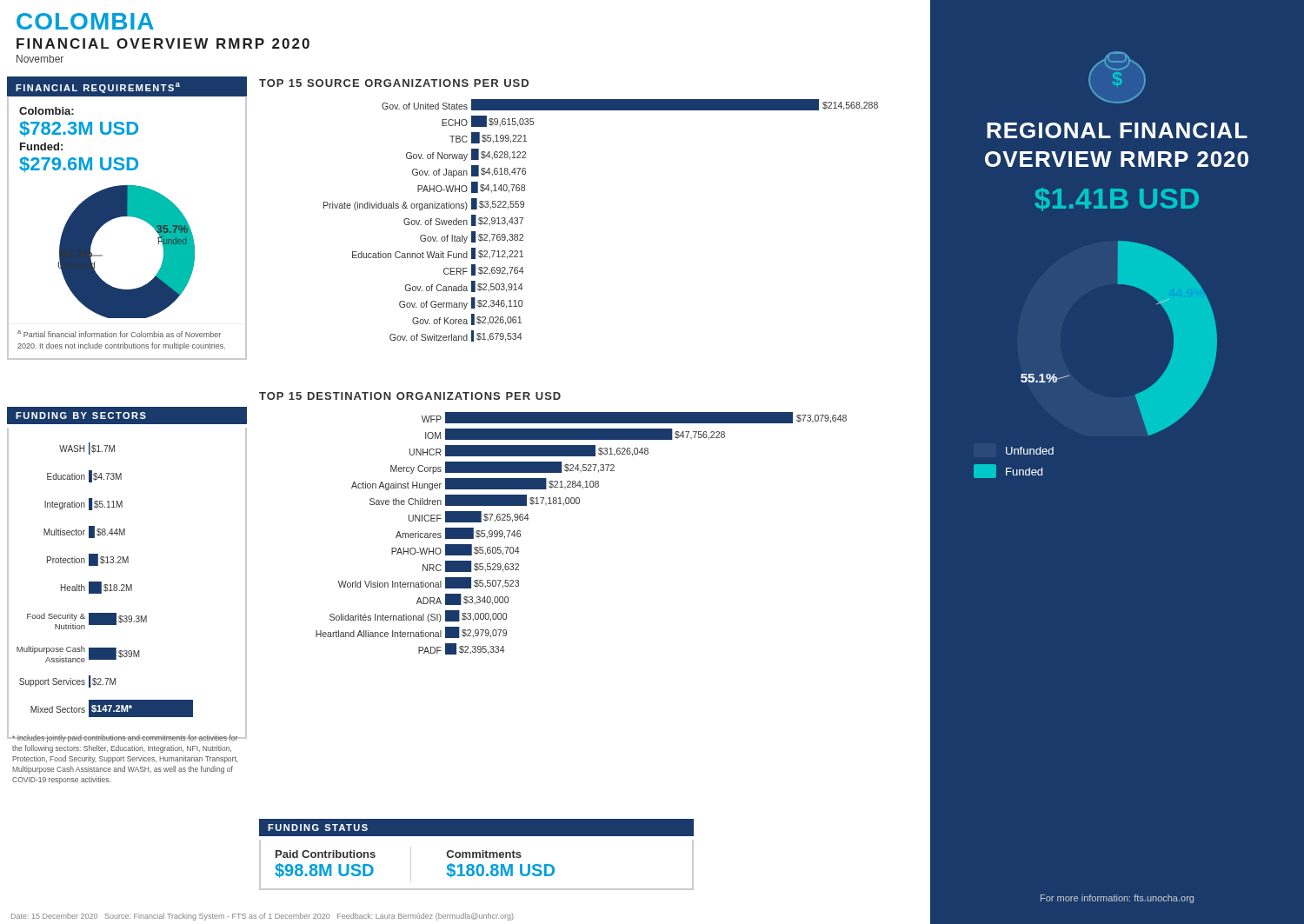1304x924 pixels.
Task: Point to the block starting "Commitments $180.8M USD"
Action: click(x=501, y=864)
